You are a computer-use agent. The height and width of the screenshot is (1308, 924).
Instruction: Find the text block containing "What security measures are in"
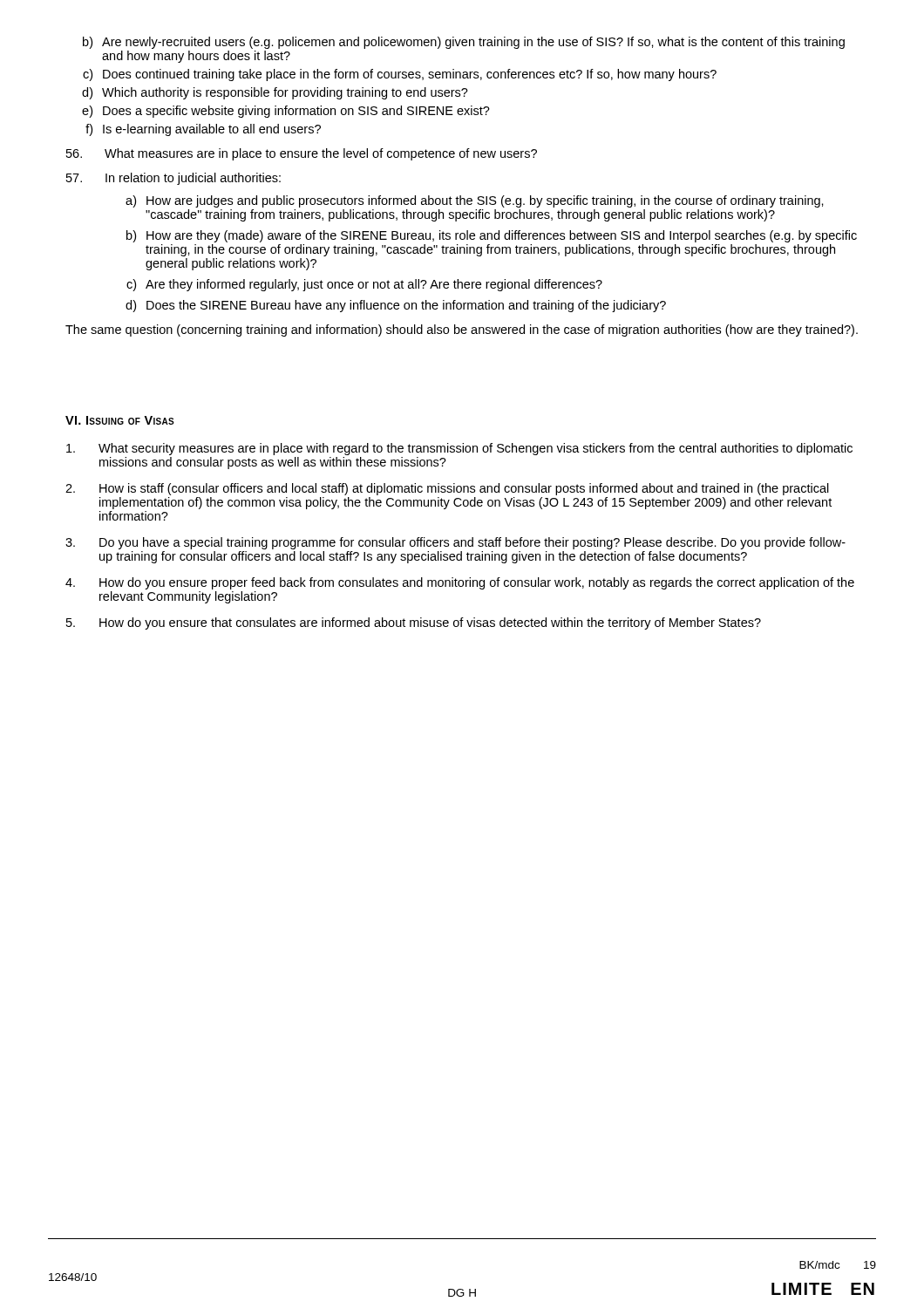coord(462,455)
